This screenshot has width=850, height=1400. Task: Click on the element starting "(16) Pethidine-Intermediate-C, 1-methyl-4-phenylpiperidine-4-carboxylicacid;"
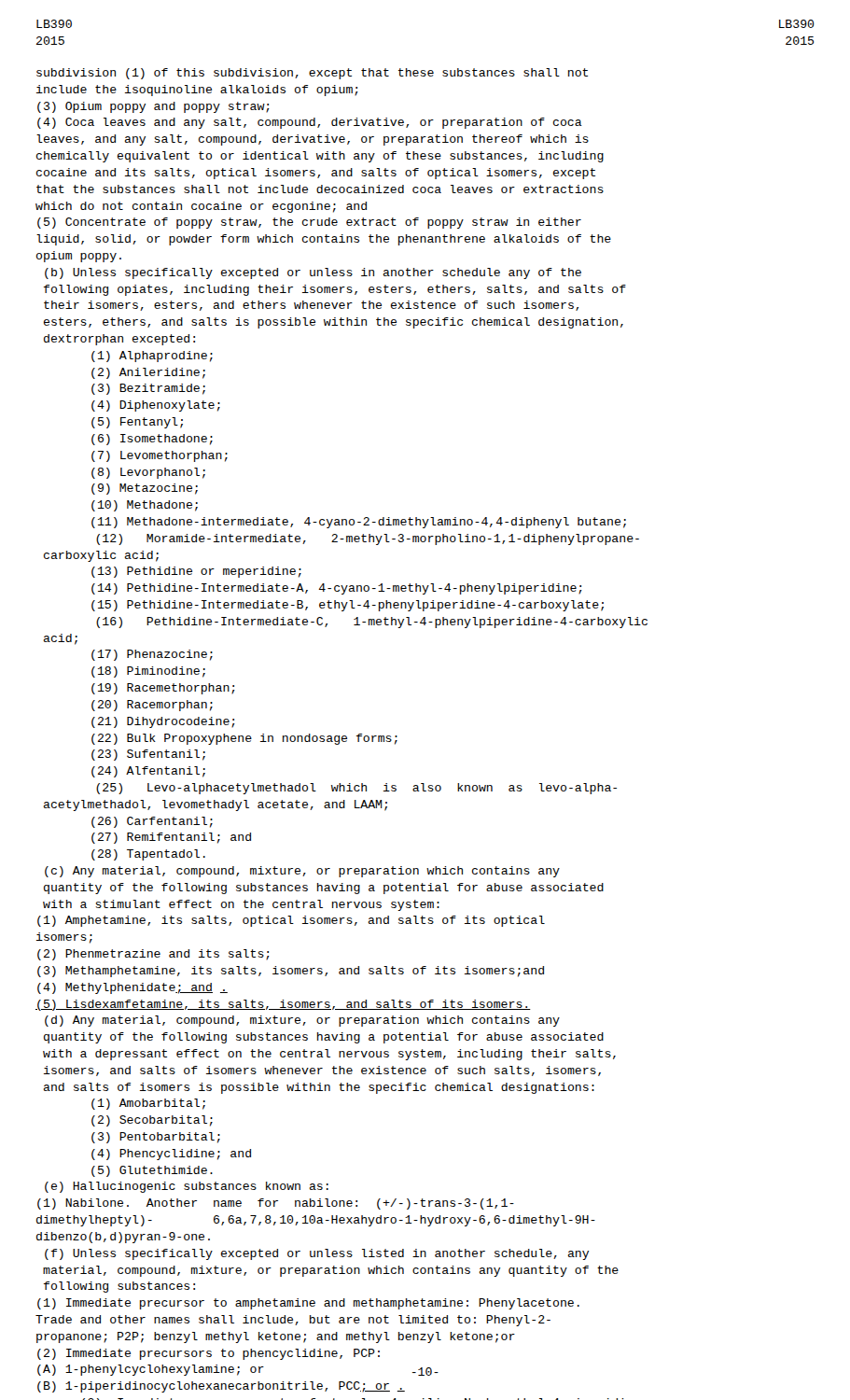[429, 631]
